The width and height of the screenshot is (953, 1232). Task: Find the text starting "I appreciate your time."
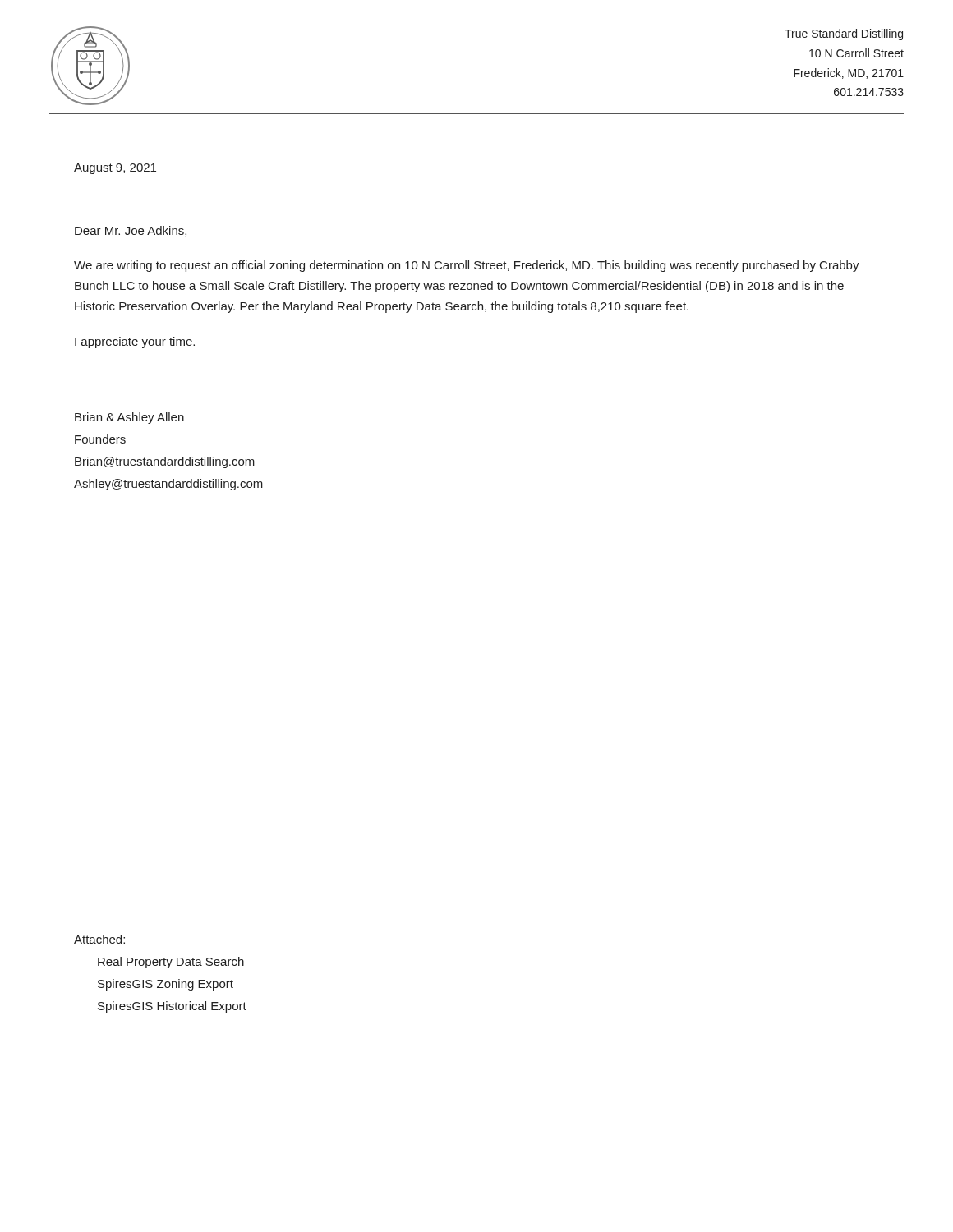coord(135,341)
